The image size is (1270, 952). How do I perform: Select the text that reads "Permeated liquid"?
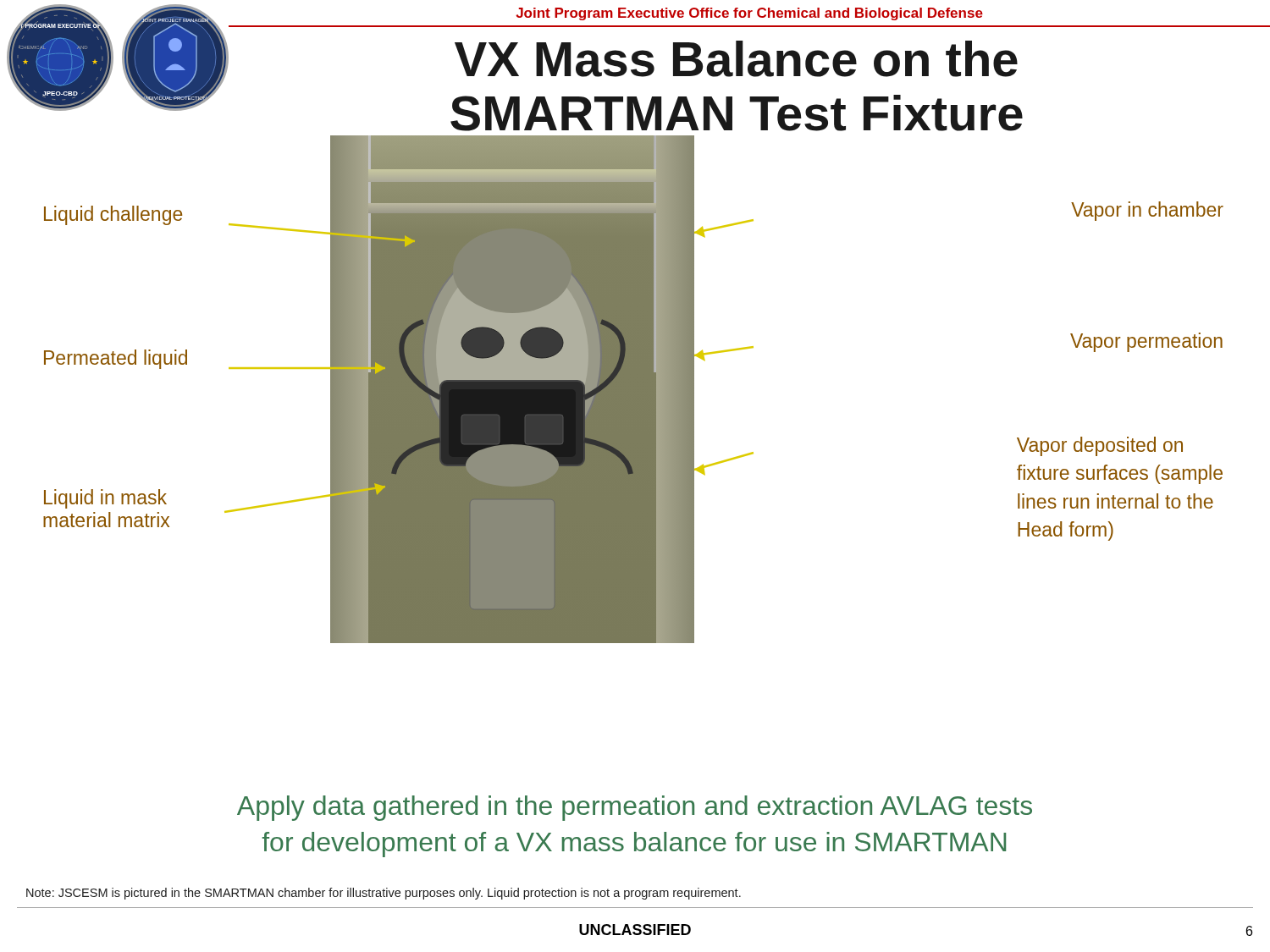[x=115, y=358]
